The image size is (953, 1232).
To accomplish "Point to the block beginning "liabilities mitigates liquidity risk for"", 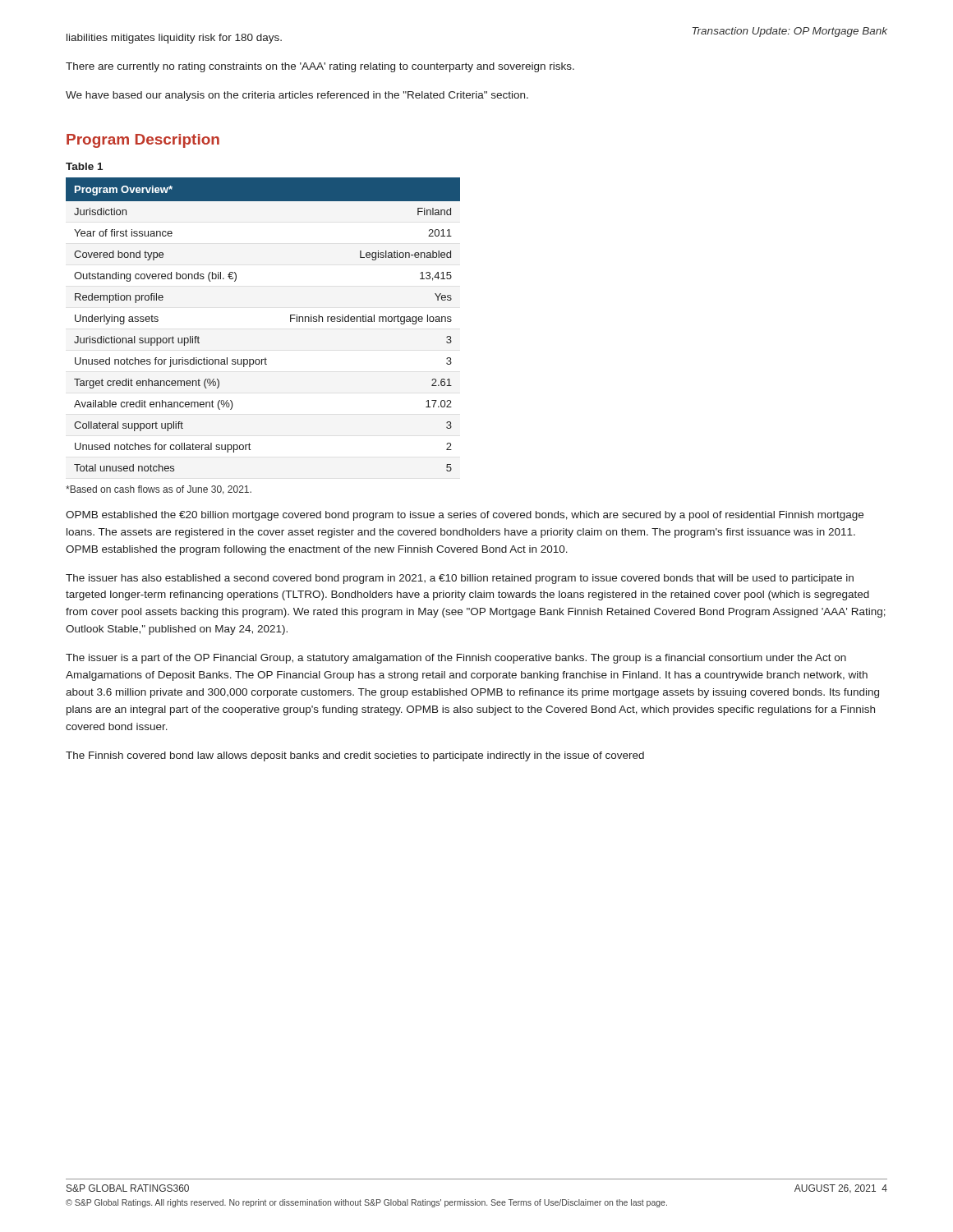I will point(174,37).
